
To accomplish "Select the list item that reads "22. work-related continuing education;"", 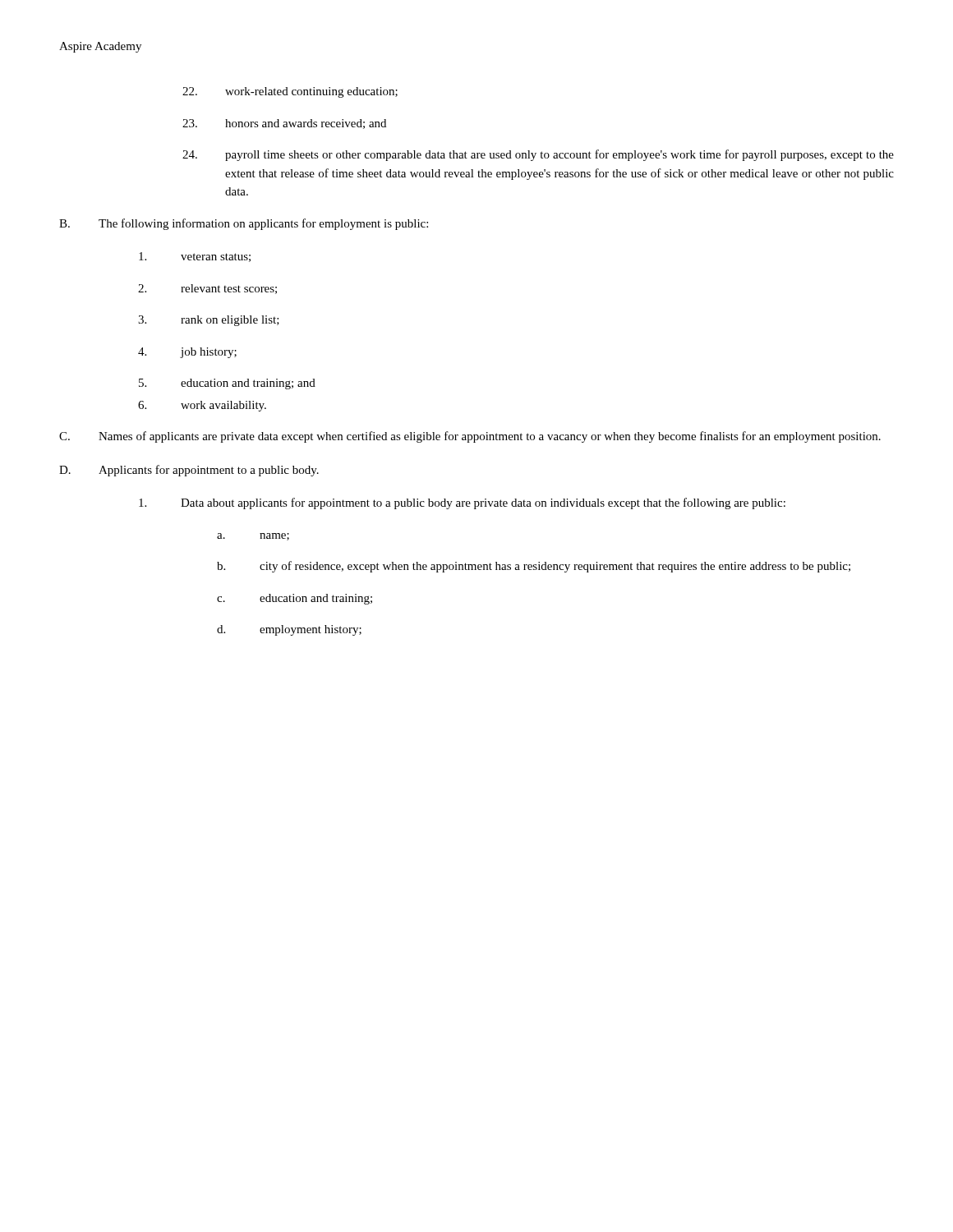I will pyautogui.click(x=290, y=92).
